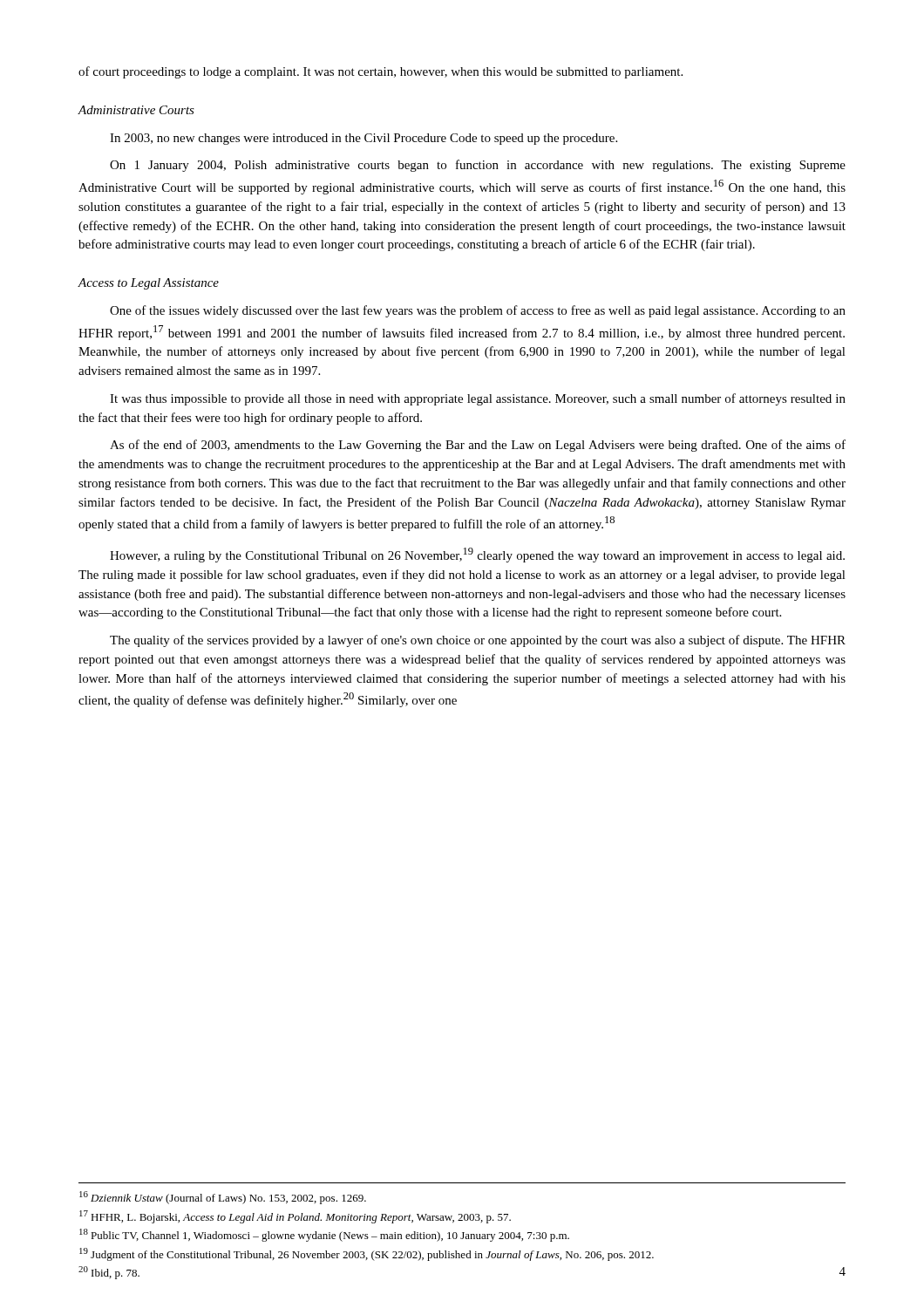Click on the text block that reads "However, a ruling by"
Screen dimensions: 1308x924
(x=462, y=583)
